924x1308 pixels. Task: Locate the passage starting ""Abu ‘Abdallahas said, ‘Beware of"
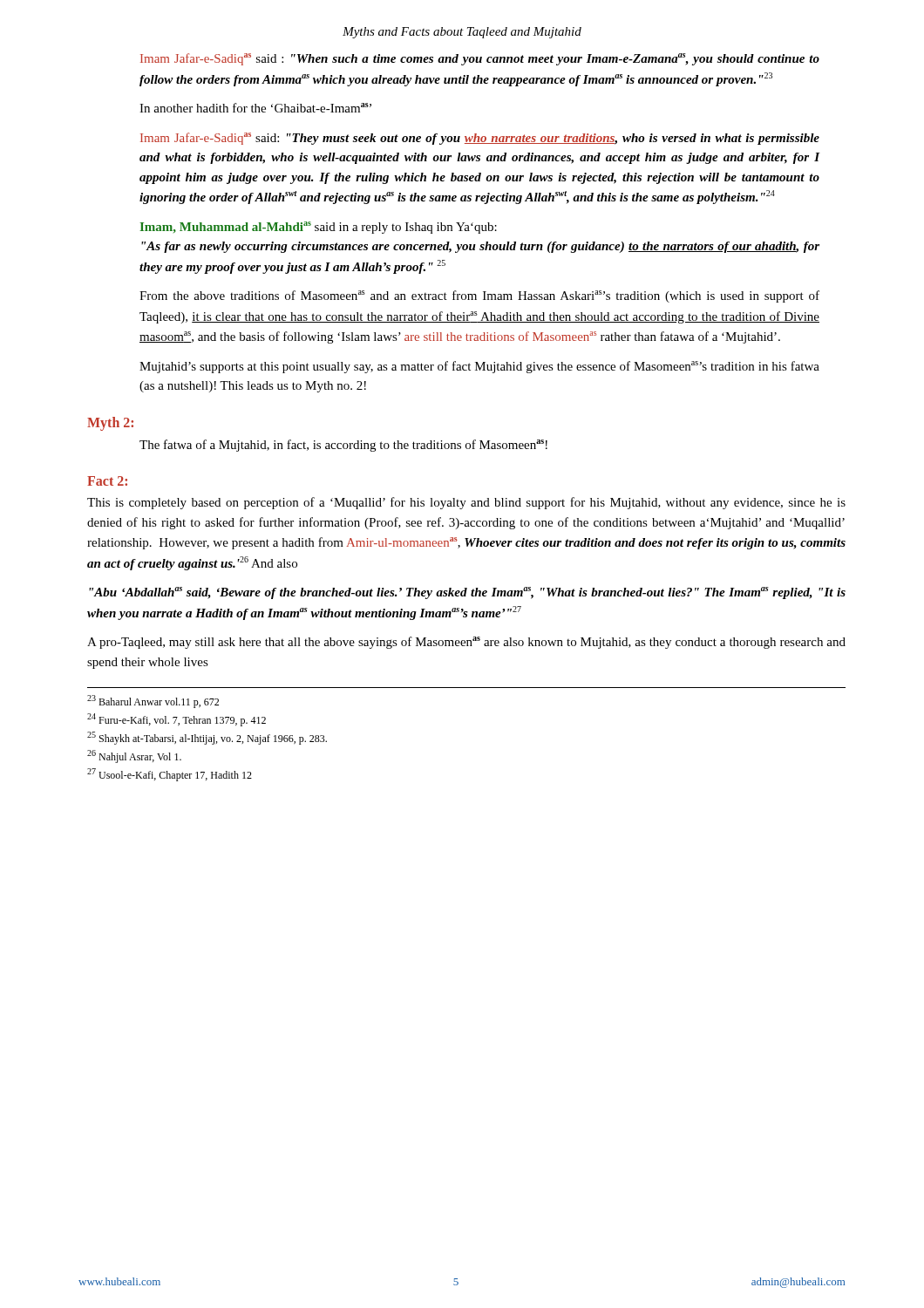pos(466,602)
